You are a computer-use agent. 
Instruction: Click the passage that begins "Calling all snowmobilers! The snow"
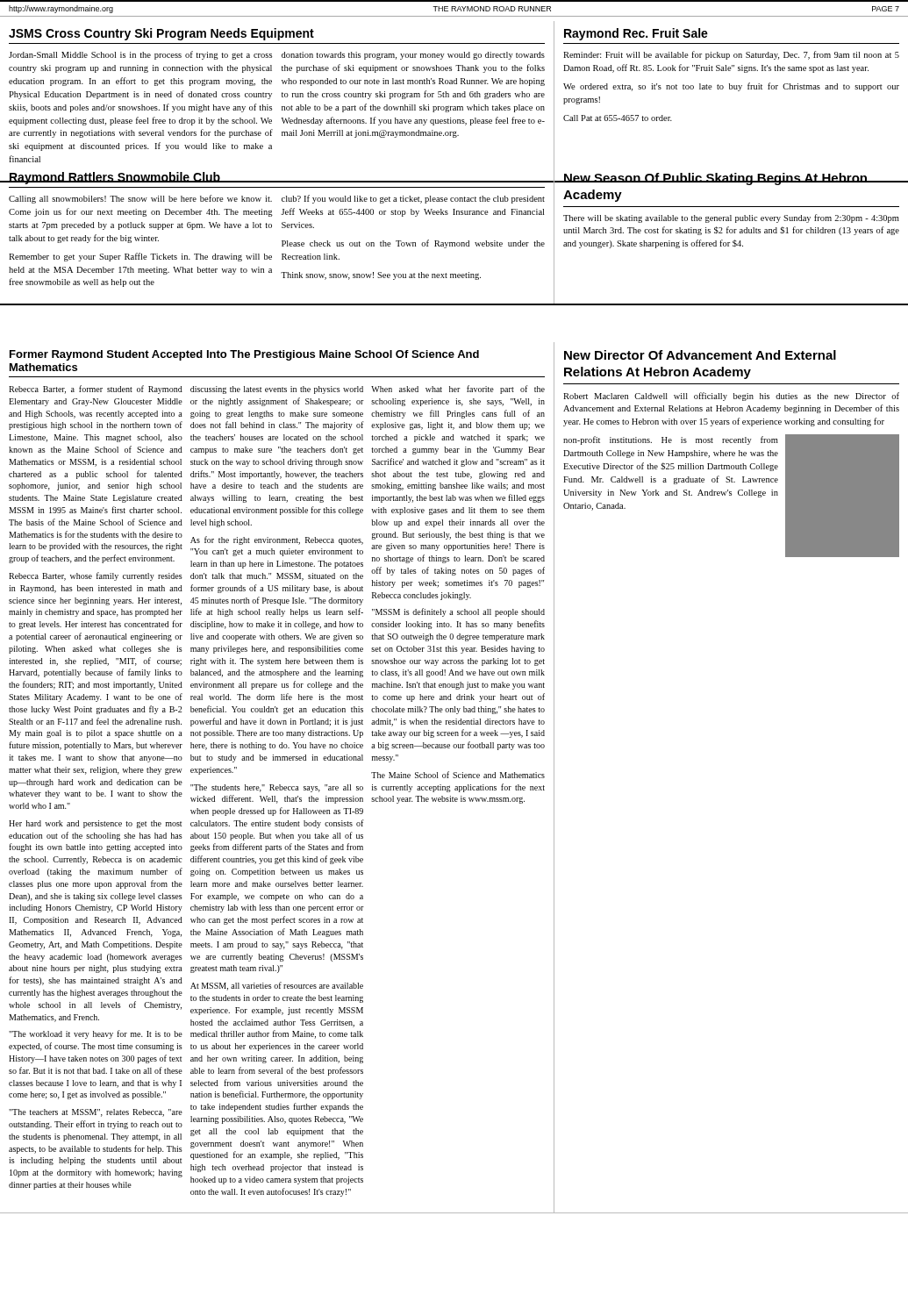point(141,241)
